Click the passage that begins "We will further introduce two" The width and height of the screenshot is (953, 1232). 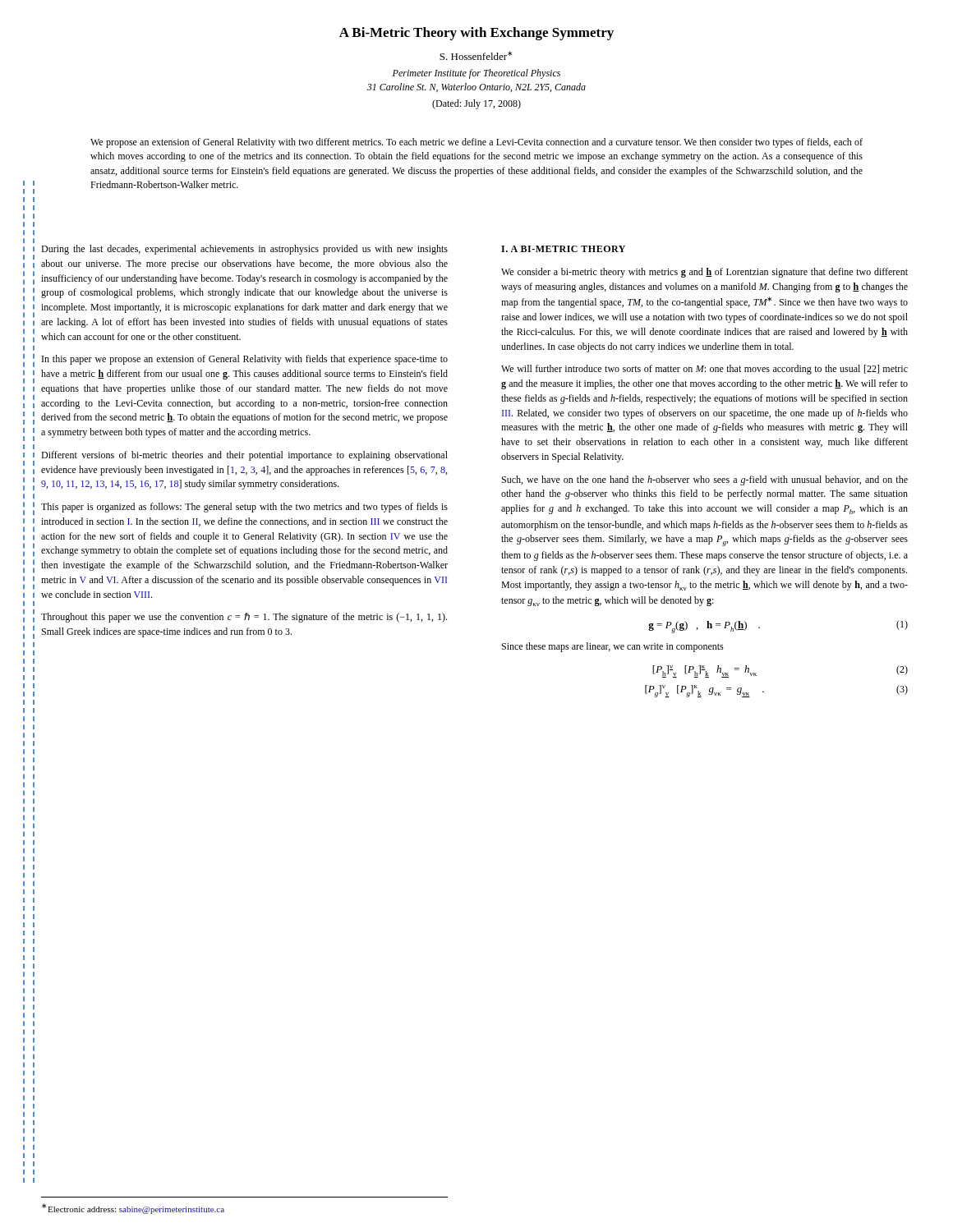[x=705, y=413]
